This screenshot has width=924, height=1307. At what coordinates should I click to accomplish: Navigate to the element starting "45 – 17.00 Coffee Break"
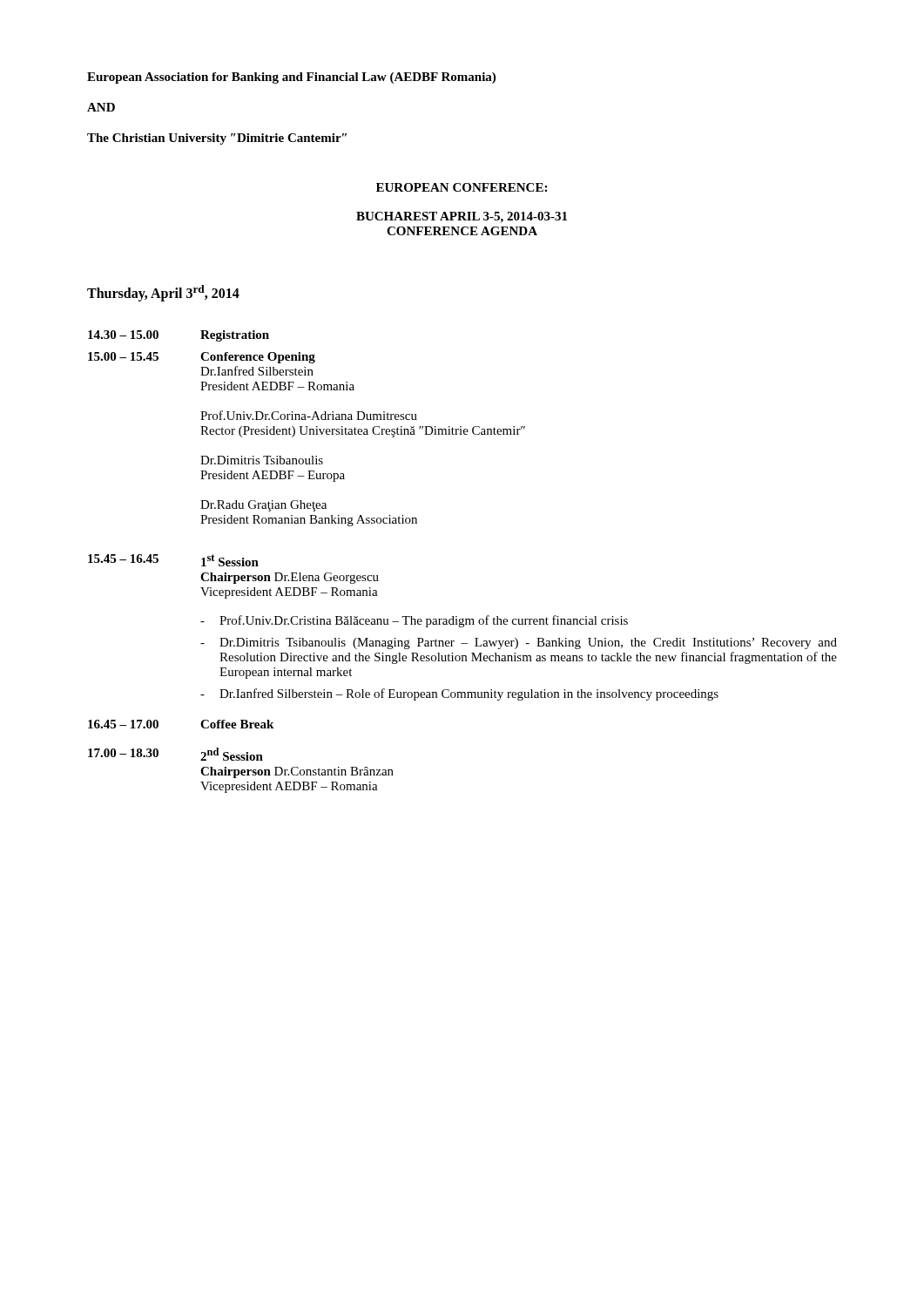coord(113,724)
